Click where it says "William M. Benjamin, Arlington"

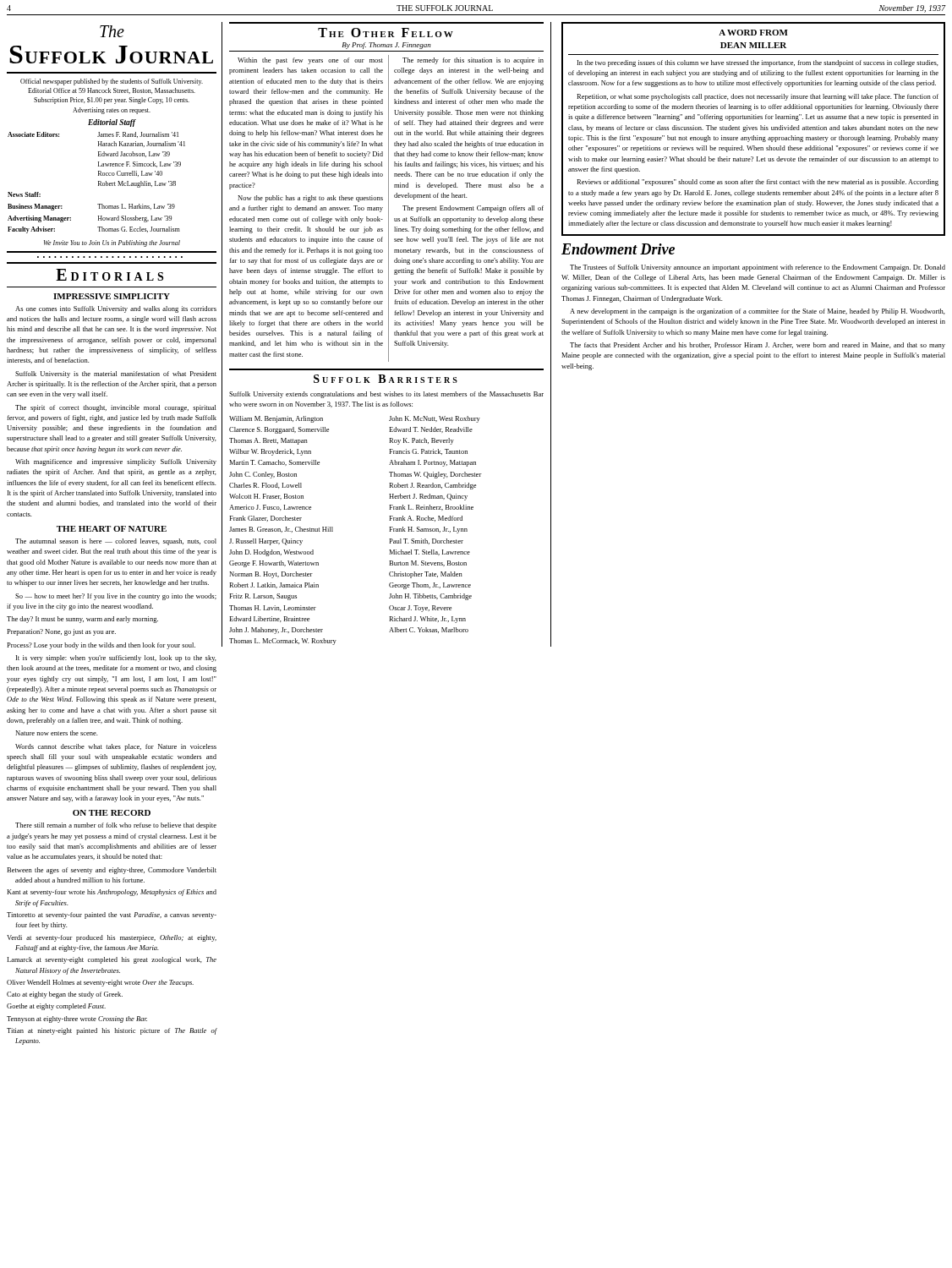click(276, 418)
